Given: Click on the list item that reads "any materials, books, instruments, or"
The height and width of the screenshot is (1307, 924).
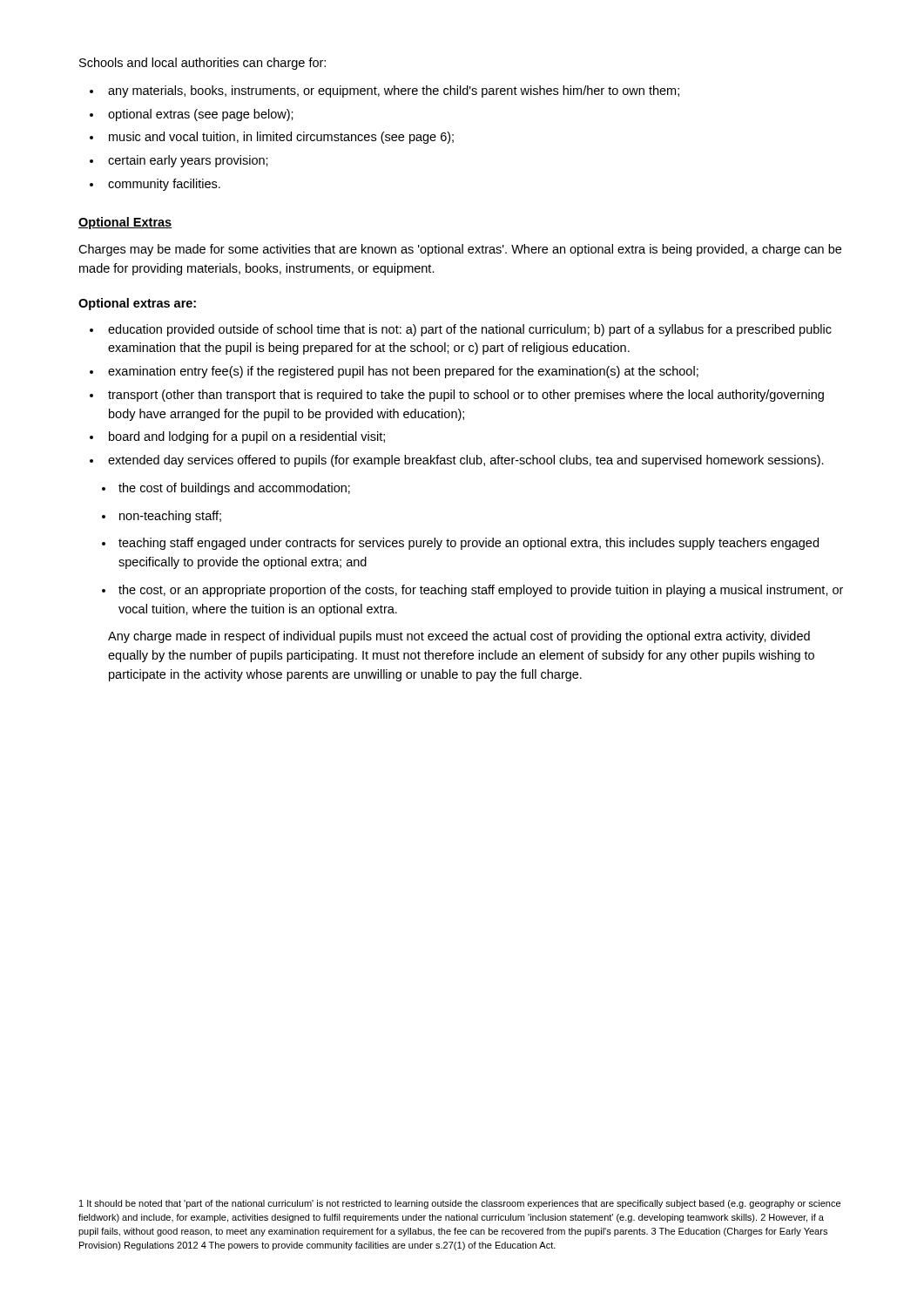Looking at the screenshot, I should [x=394, y=90].
